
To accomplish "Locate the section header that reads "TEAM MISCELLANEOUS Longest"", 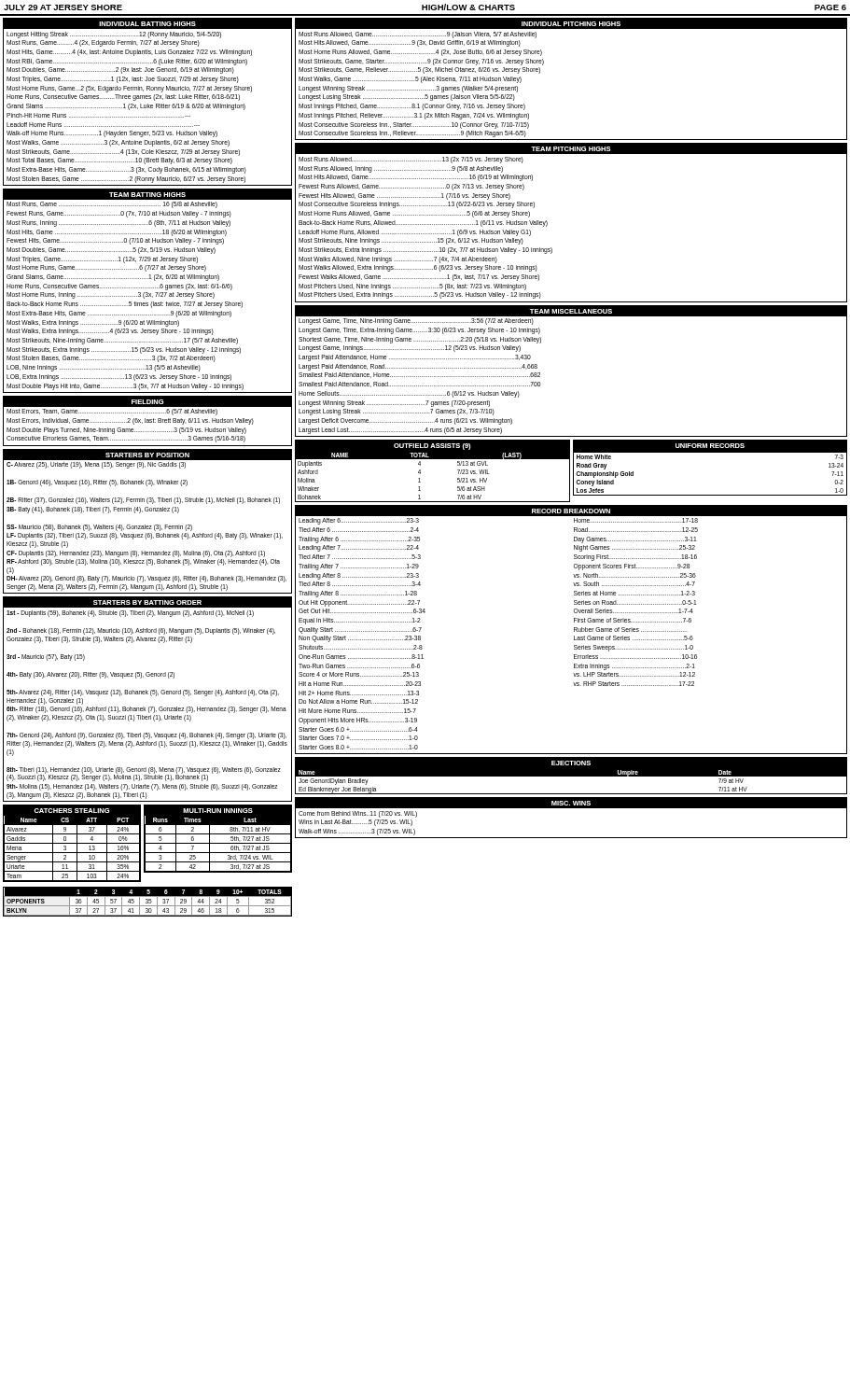I will pos(571,311).
